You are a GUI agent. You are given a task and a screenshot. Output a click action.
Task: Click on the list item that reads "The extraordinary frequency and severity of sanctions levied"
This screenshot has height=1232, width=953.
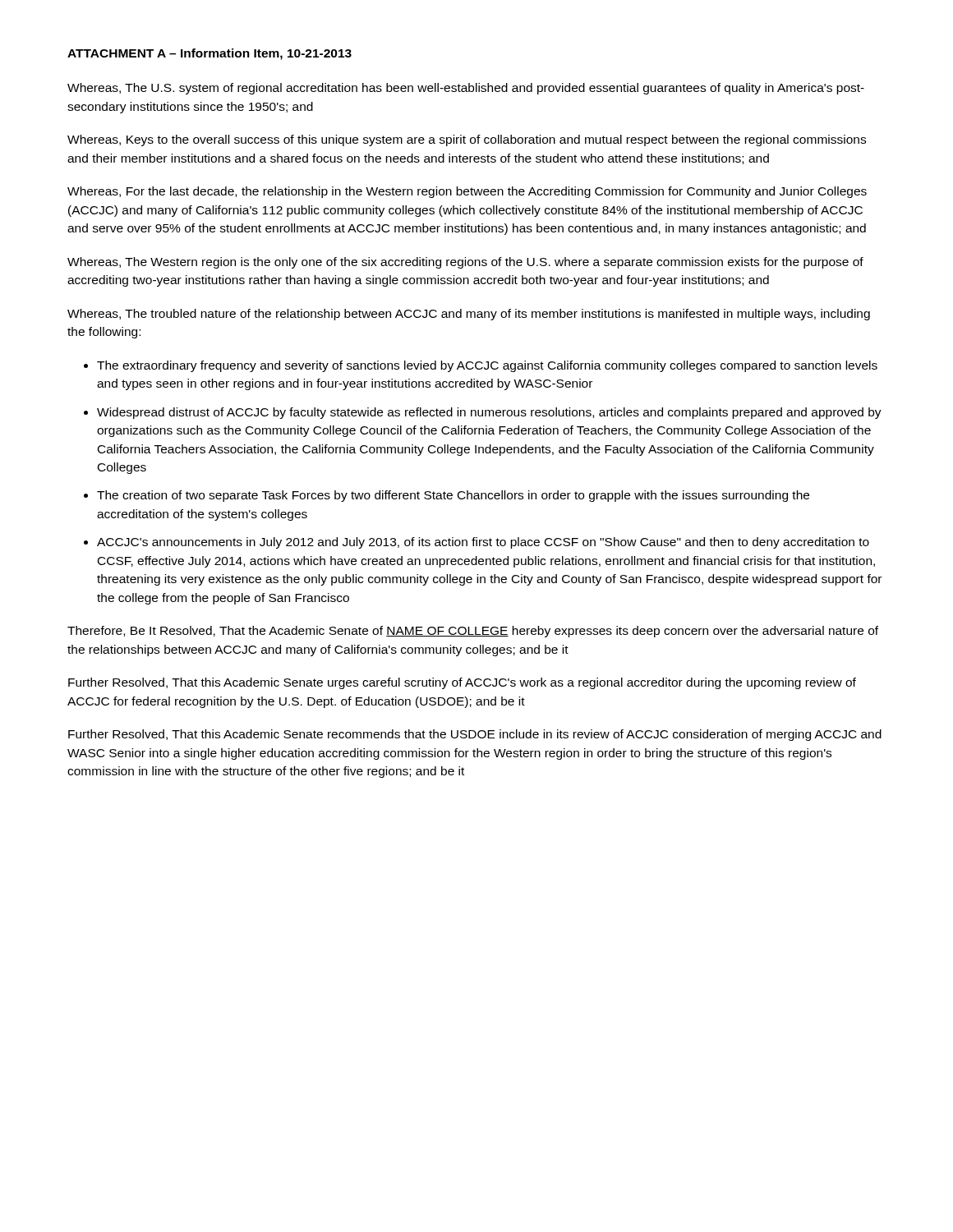click(487, 374)
